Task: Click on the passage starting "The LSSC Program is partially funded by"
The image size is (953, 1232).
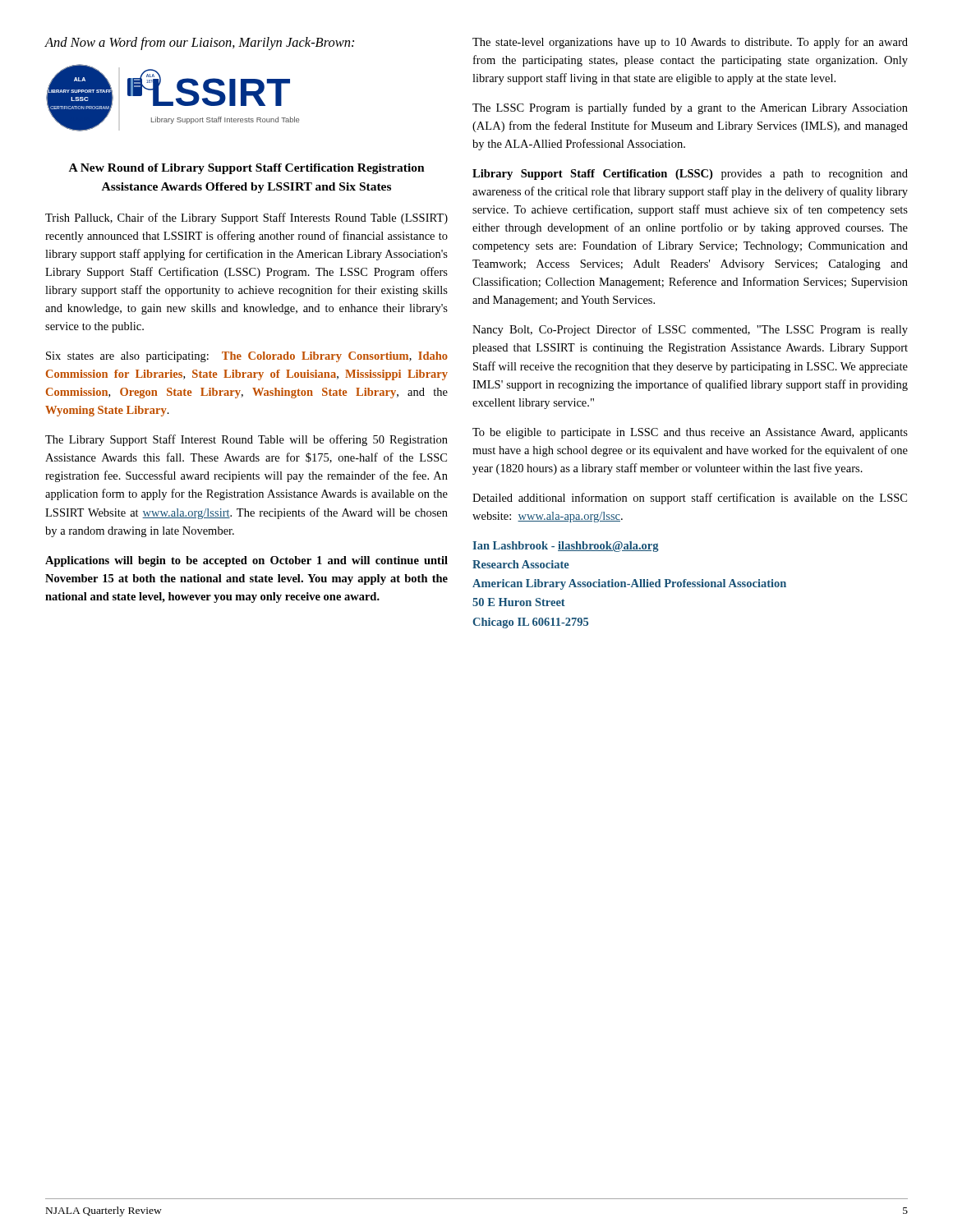Action: tap(690, 126)
